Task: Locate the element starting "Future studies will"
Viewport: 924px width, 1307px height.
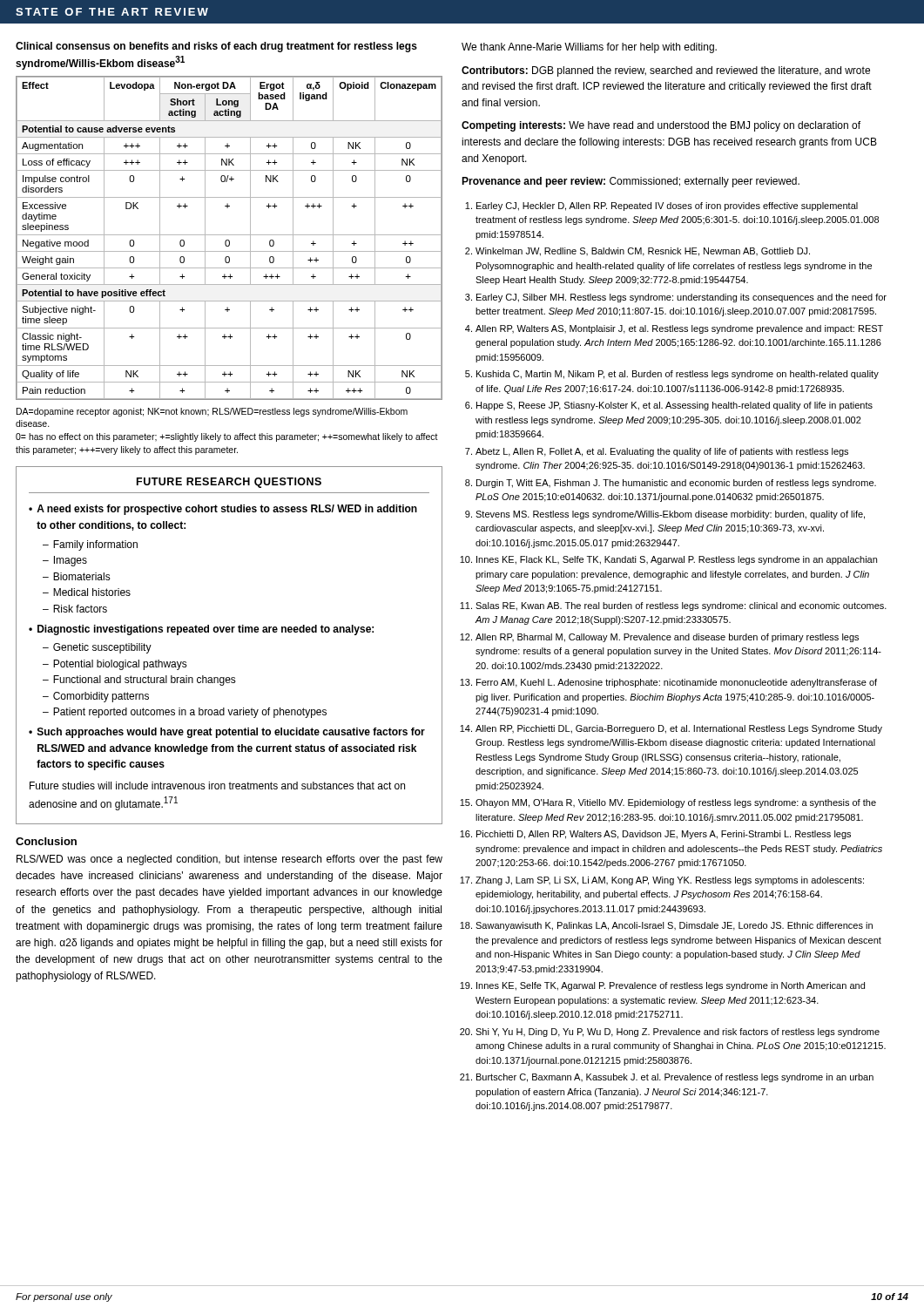Action: tap(217, 795)
